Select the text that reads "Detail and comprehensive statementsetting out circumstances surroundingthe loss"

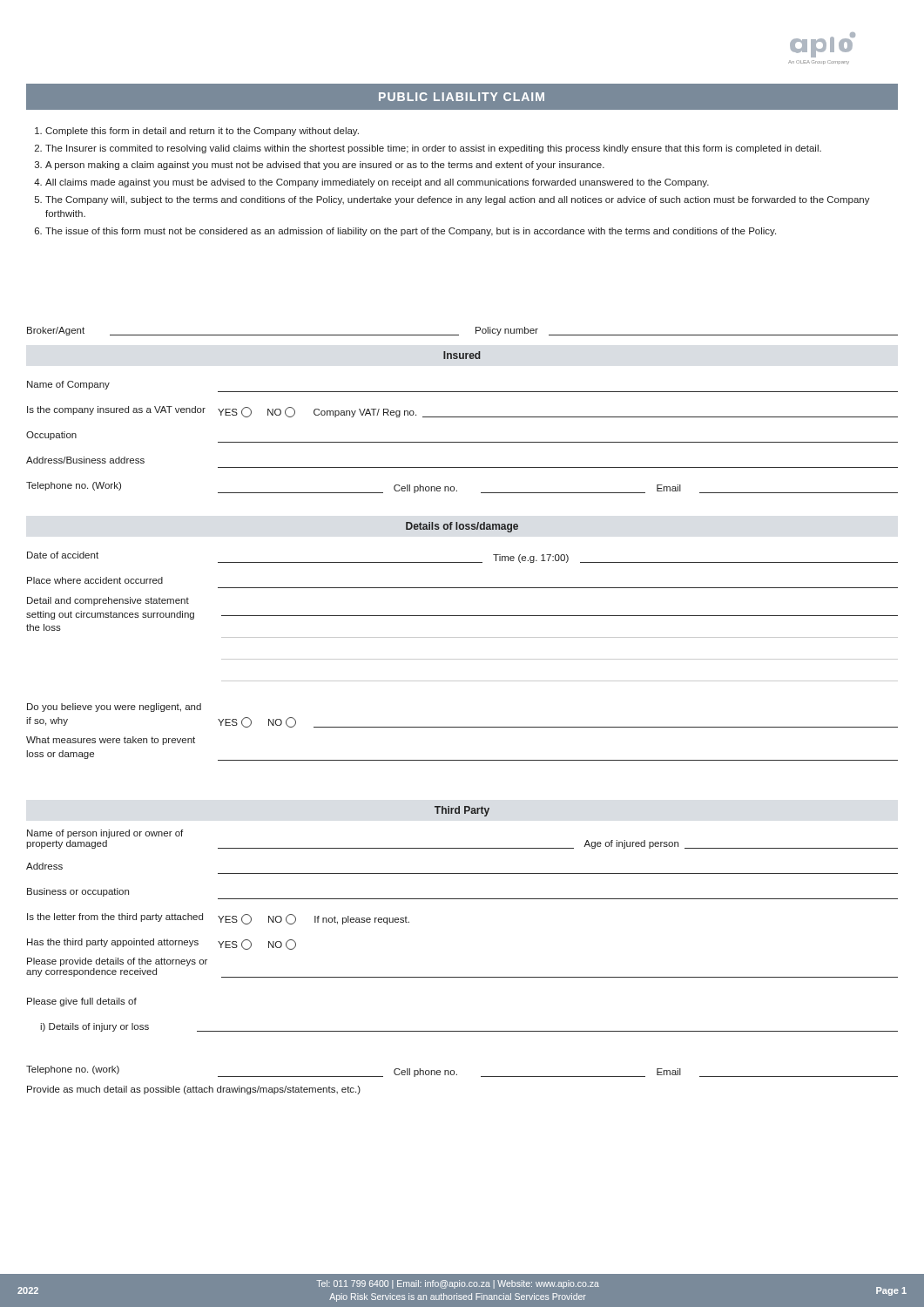point(462,638)
